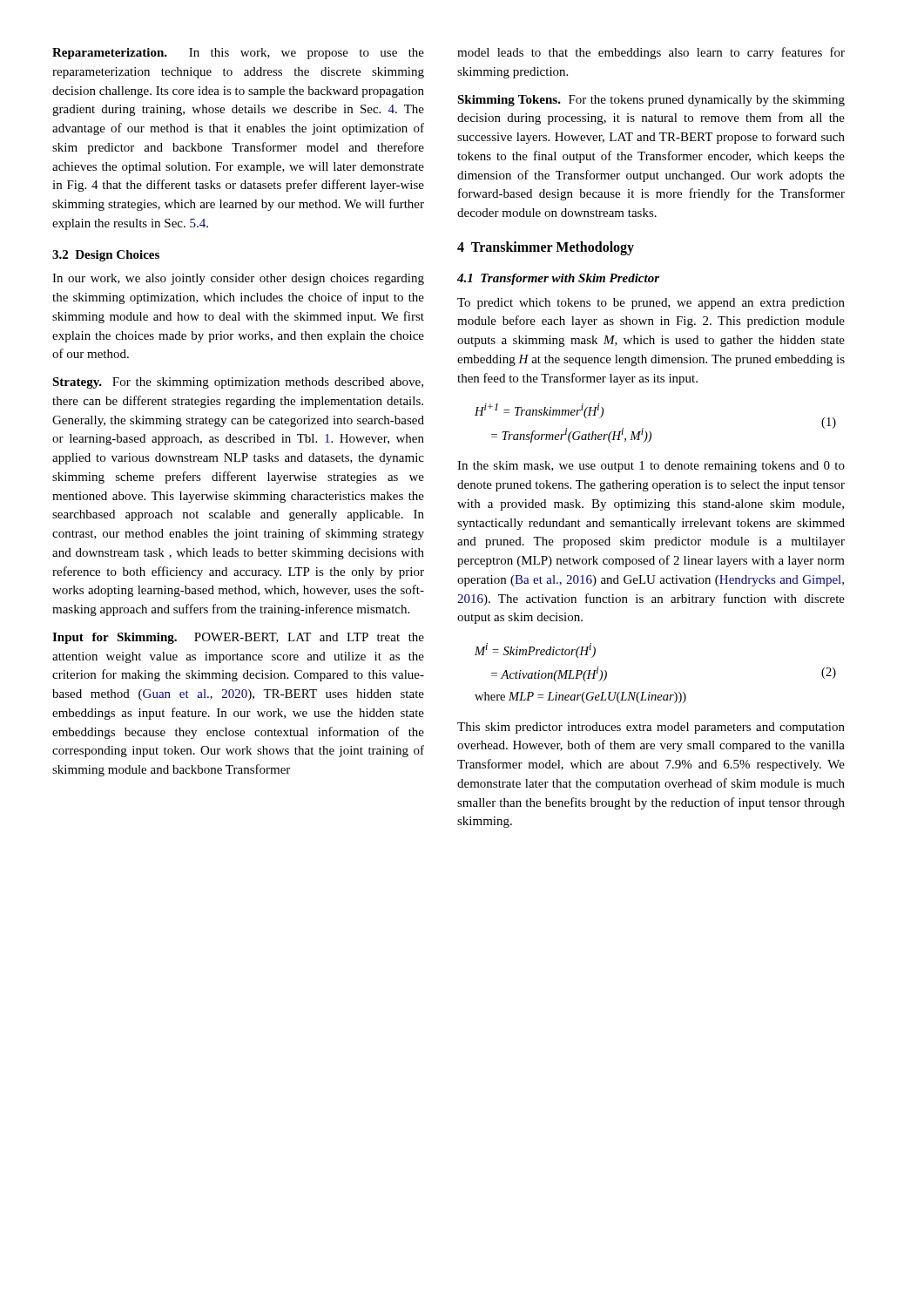
Task: Select the text block that reads "Skimming Tokens. For the"
Action: [x=651, y=157]
